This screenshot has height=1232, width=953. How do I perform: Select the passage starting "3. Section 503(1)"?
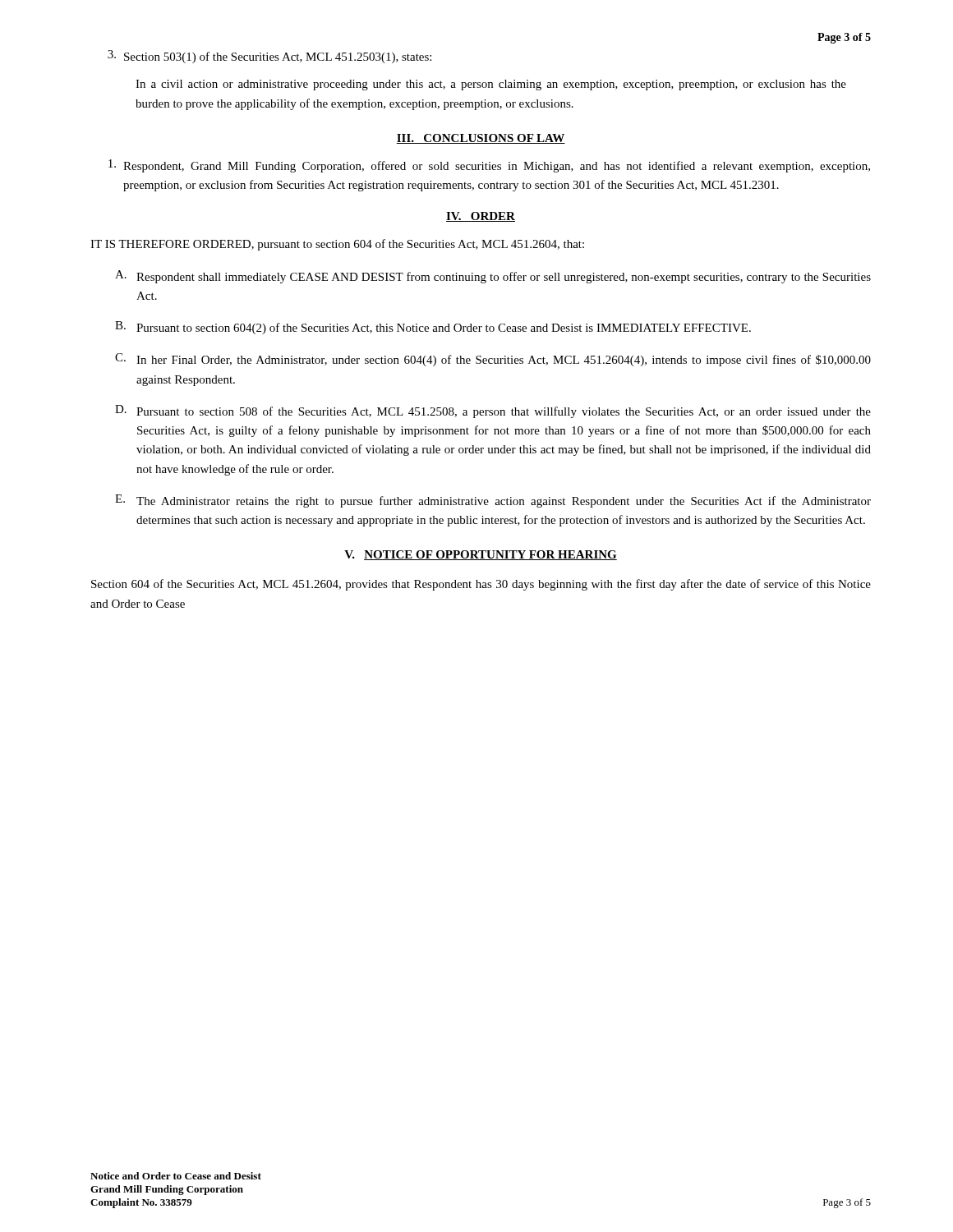[x=261, y=57]
